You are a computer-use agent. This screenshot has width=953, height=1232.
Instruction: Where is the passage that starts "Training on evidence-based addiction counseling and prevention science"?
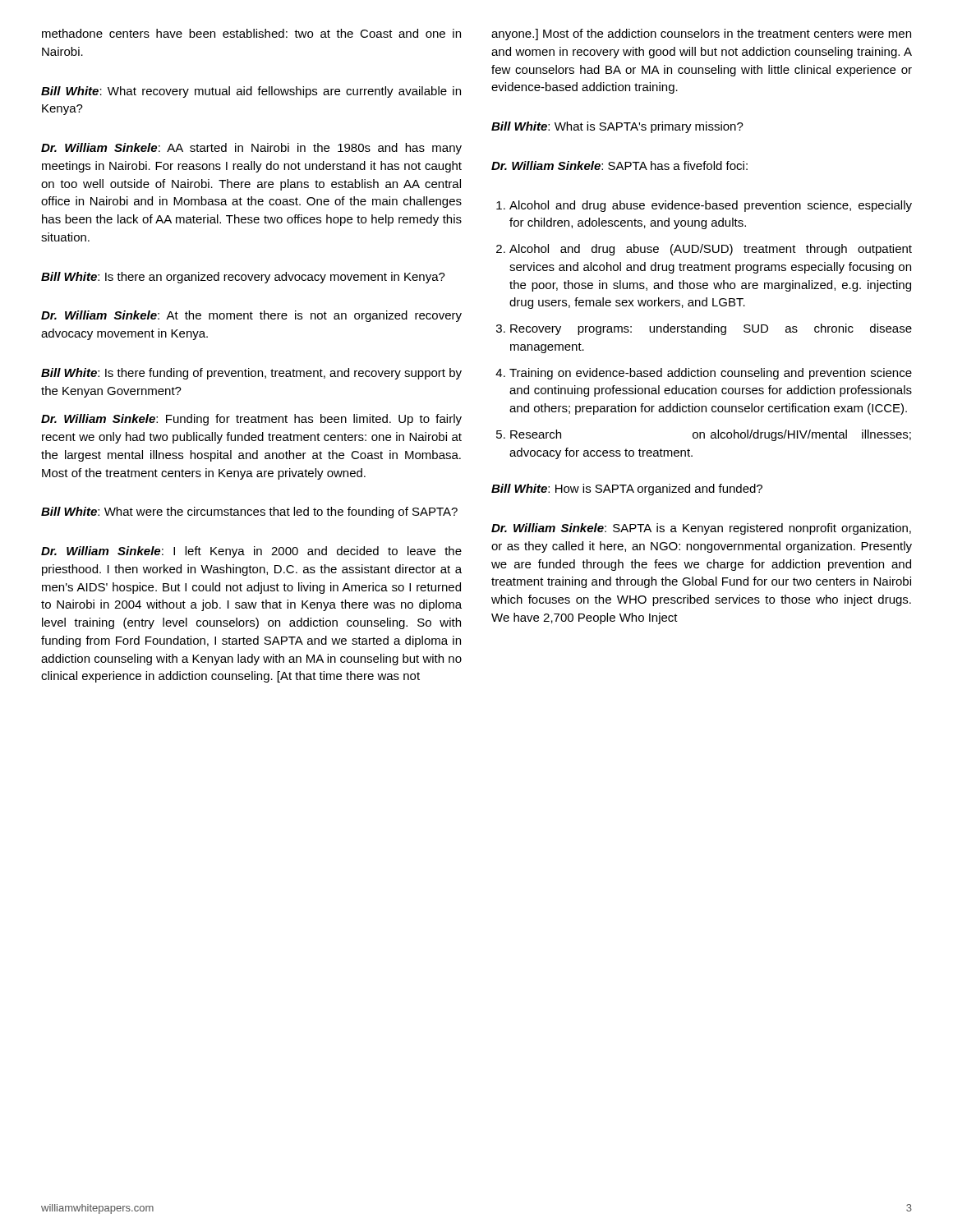point(711,390)
